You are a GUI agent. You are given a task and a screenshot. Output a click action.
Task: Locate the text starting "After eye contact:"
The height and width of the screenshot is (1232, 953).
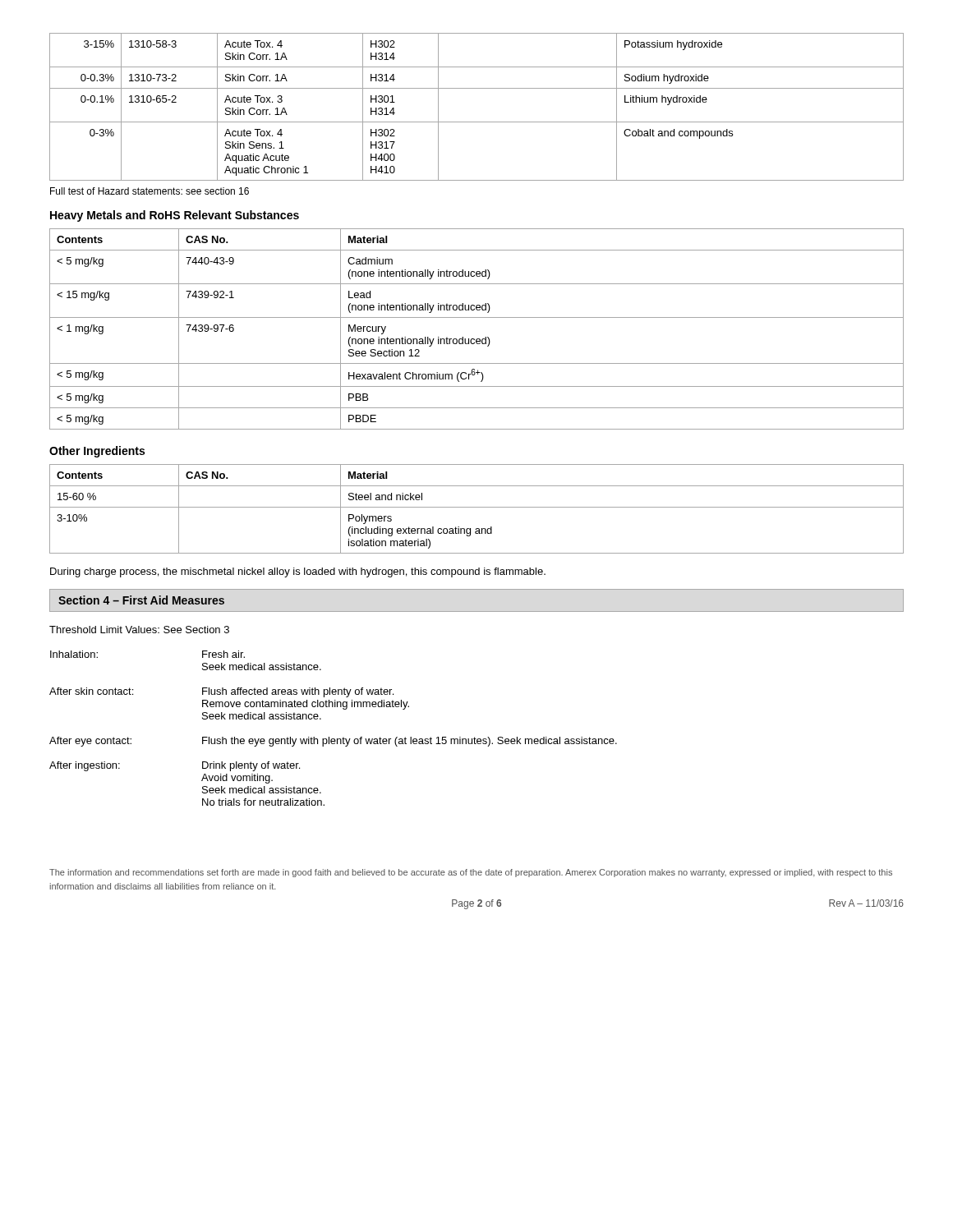[x=91, y=741]
